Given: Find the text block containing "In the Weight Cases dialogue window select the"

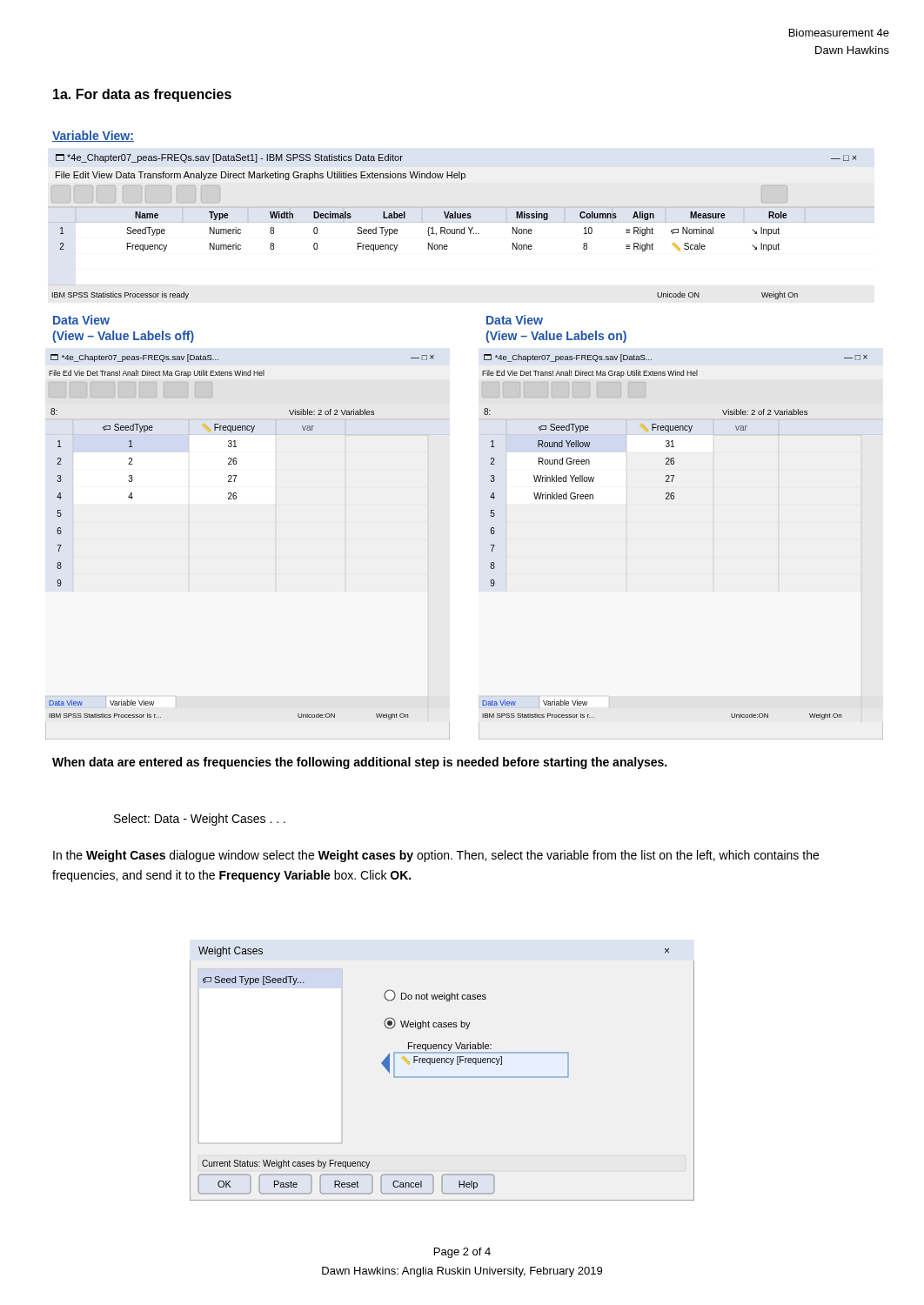Looking at the screenshot, I should point(436,865).
